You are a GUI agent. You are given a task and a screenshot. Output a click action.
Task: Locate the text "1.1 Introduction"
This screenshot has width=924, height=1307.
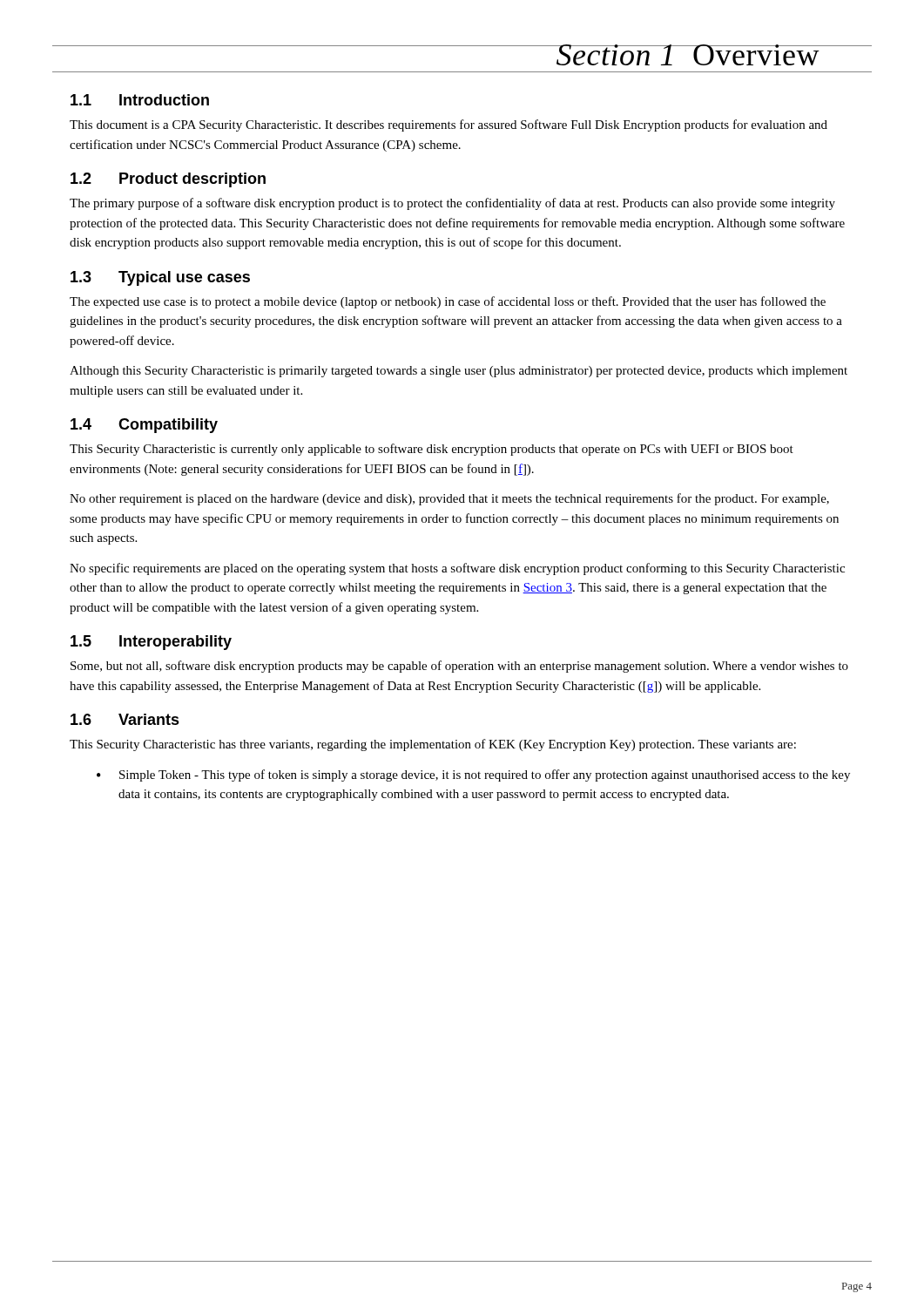[x=140, y=101]
